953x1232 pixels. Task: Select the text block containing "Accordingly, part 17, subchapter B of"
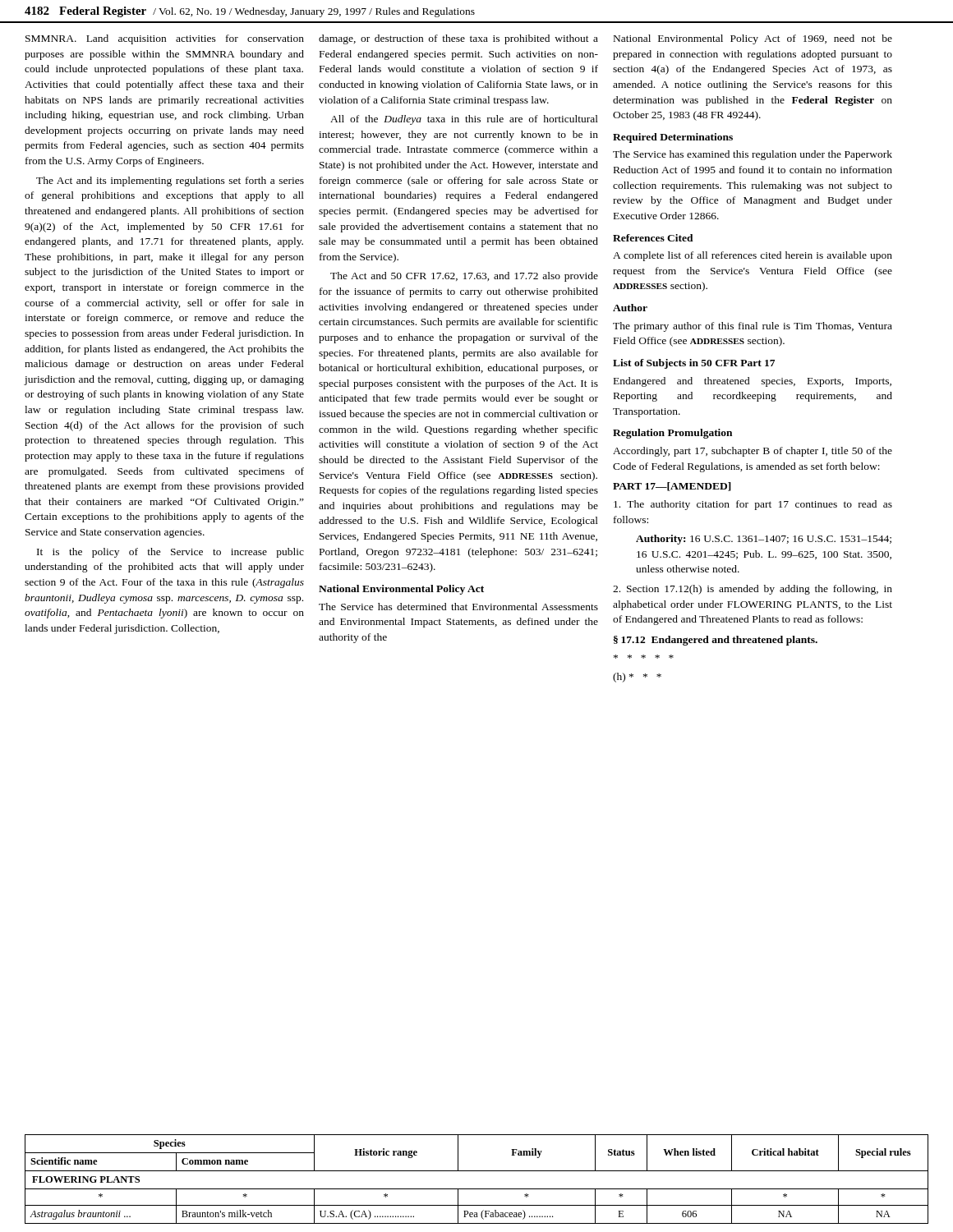[x=753, y=459]
